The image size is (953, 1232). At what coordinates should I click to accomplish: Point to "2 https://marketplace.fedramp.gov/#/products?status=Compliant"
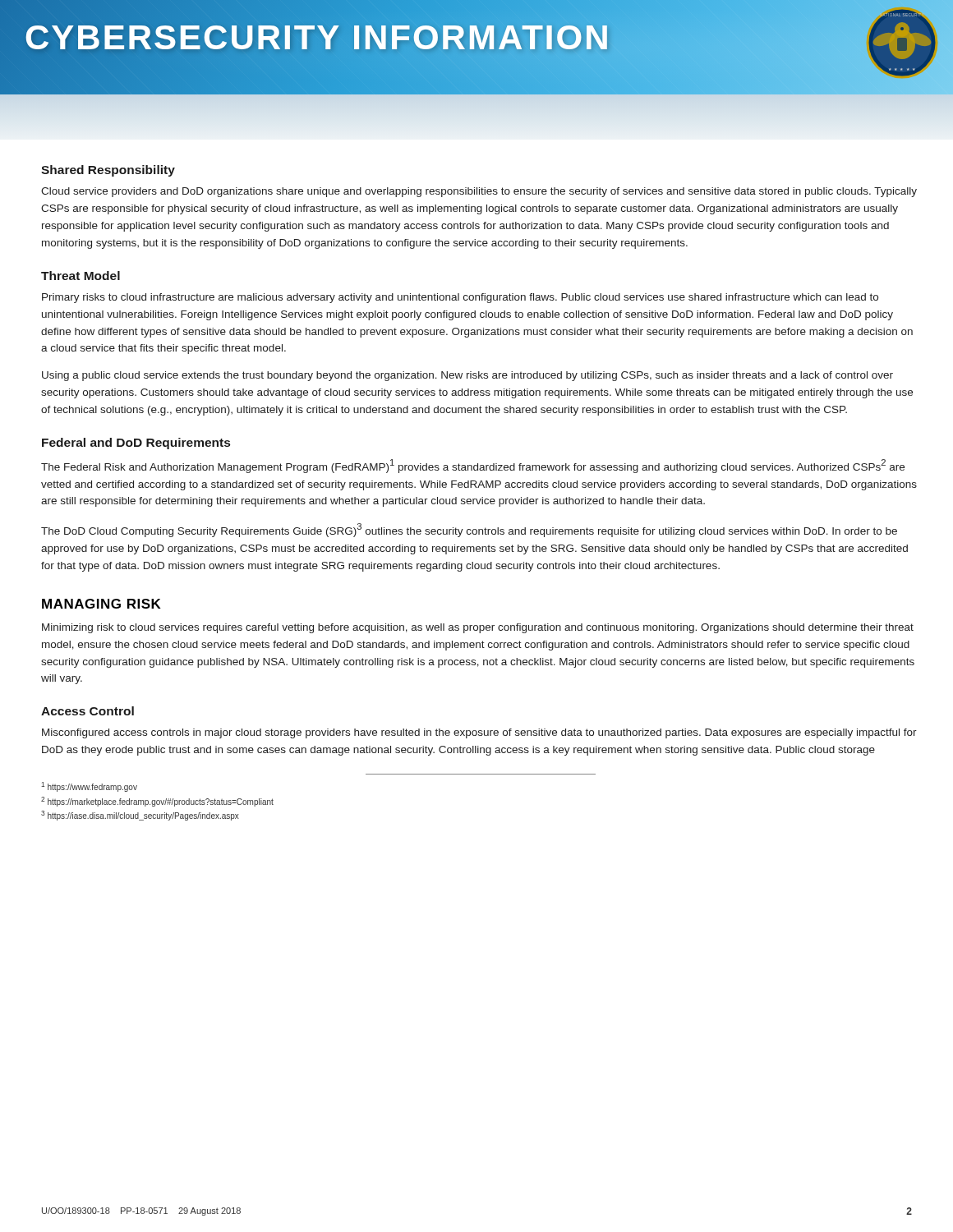(x=157, y=801)
